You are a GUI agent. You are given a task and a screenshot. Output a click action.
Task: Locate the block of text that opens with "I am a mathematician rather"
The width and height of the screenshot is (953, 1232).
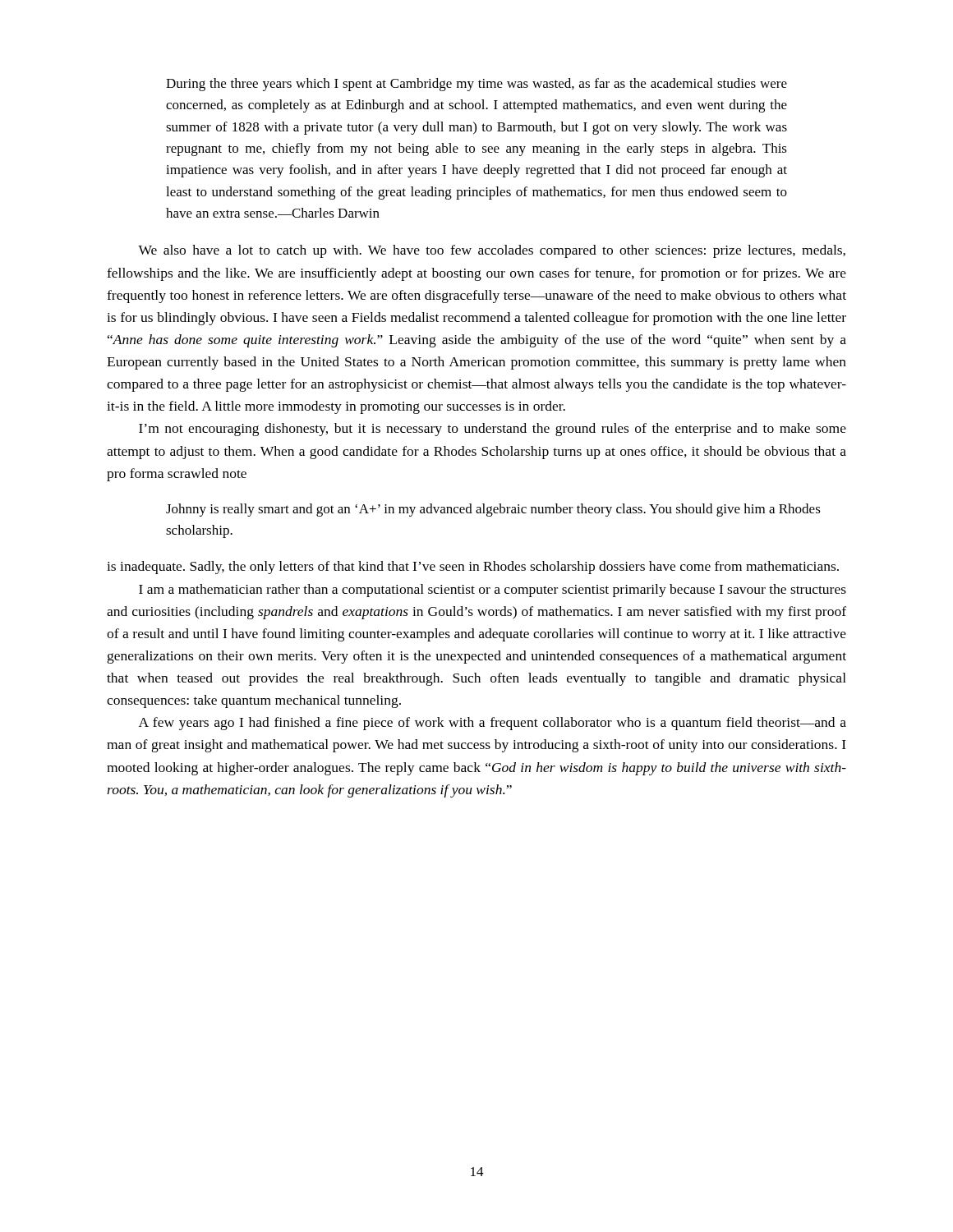476,645
